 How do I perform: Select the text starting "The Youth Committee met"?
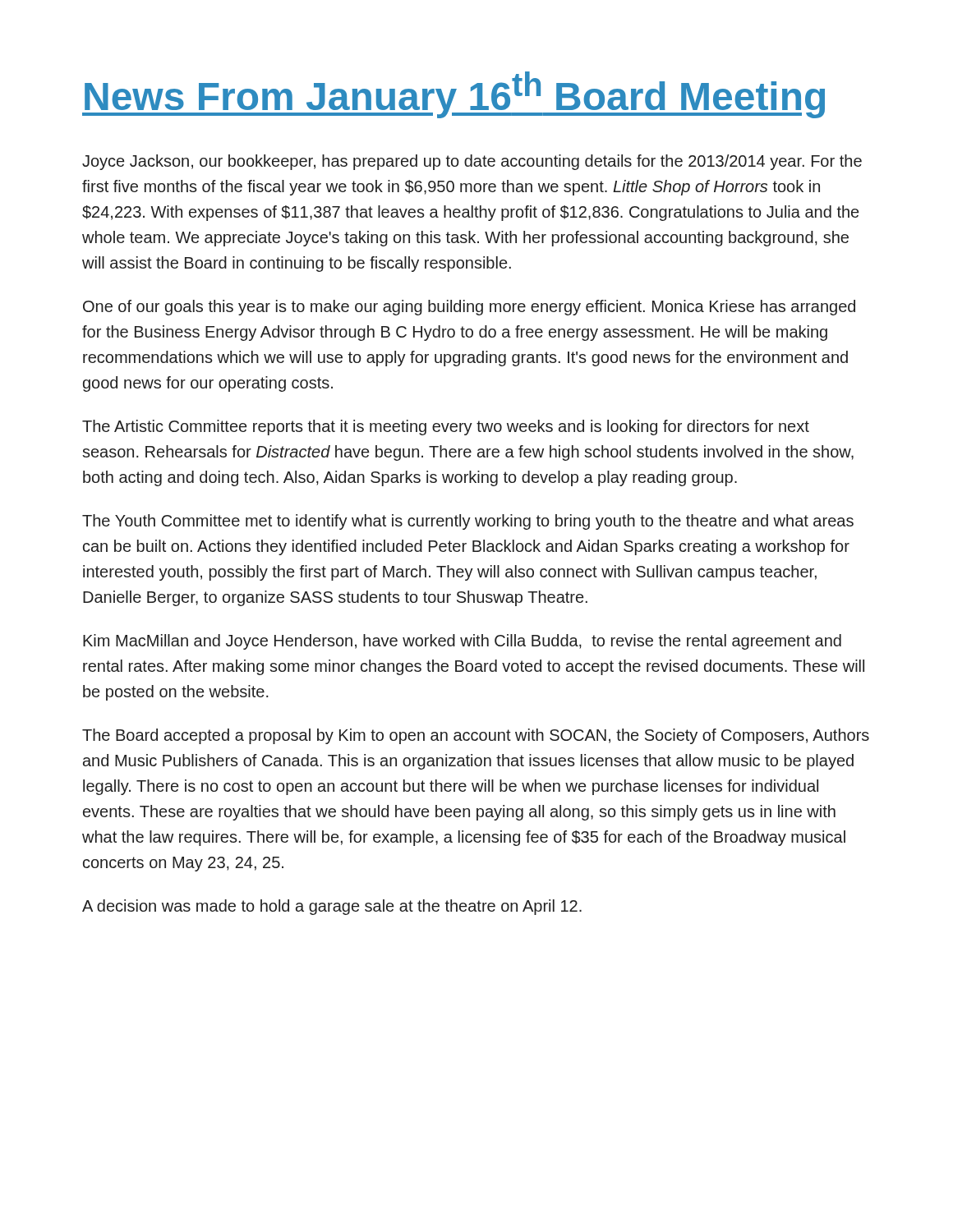coord(468,559)
